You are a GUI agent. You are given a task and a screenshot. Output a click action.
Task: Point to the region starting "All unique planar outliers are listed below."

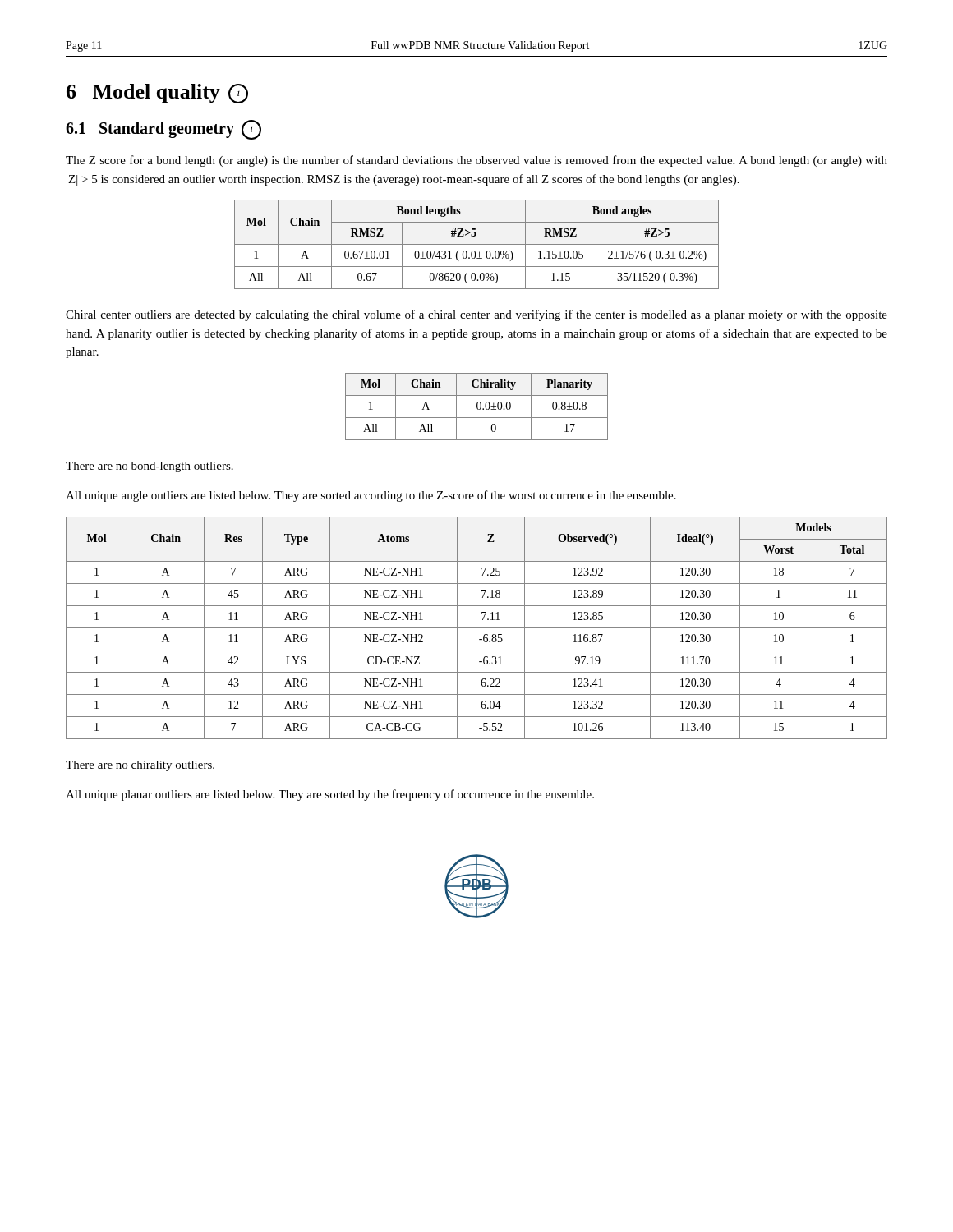pyautogui.click(x=476, y=795)
